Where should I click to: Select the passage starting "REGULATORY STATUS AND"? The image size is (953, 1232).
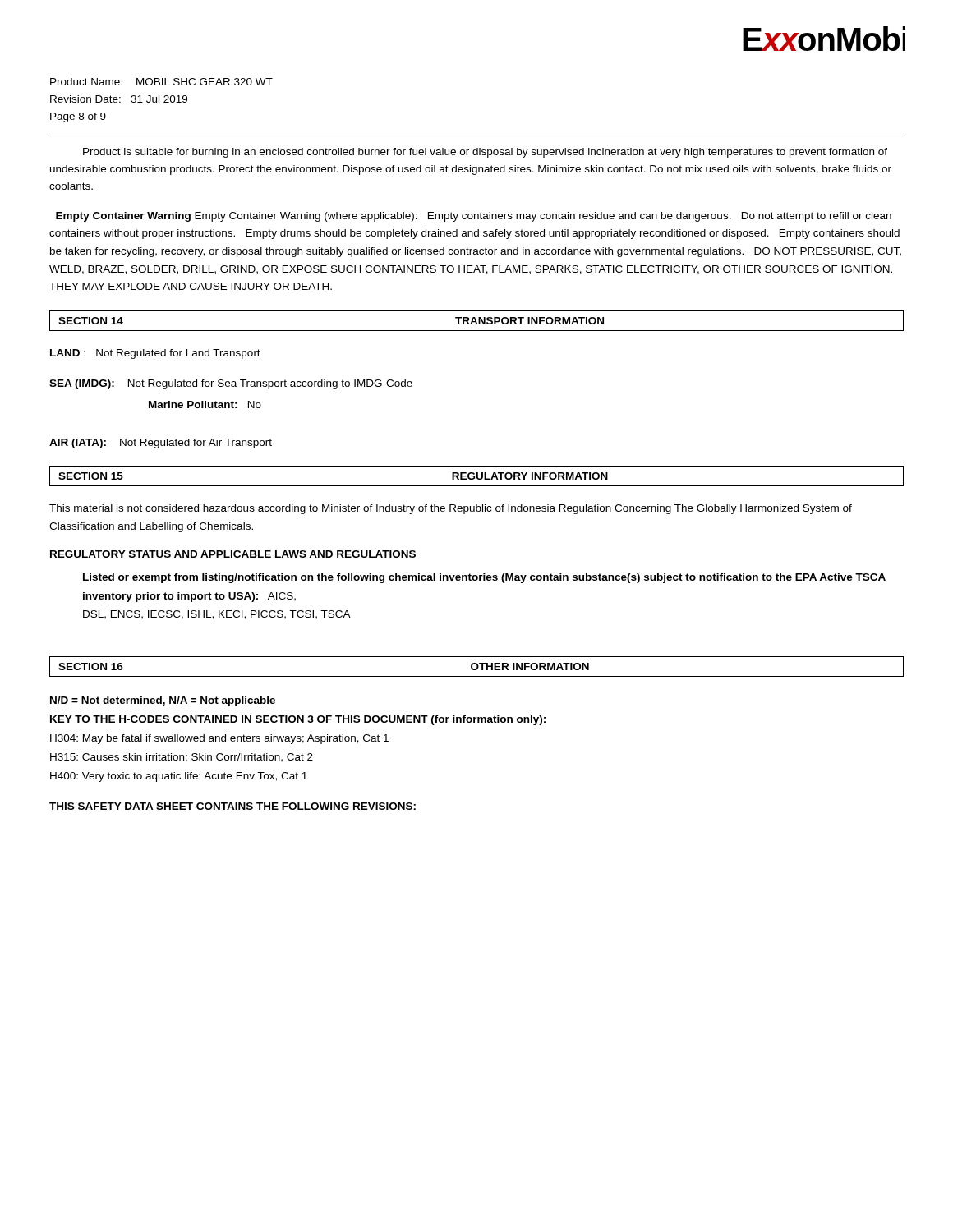click(233, 554)
